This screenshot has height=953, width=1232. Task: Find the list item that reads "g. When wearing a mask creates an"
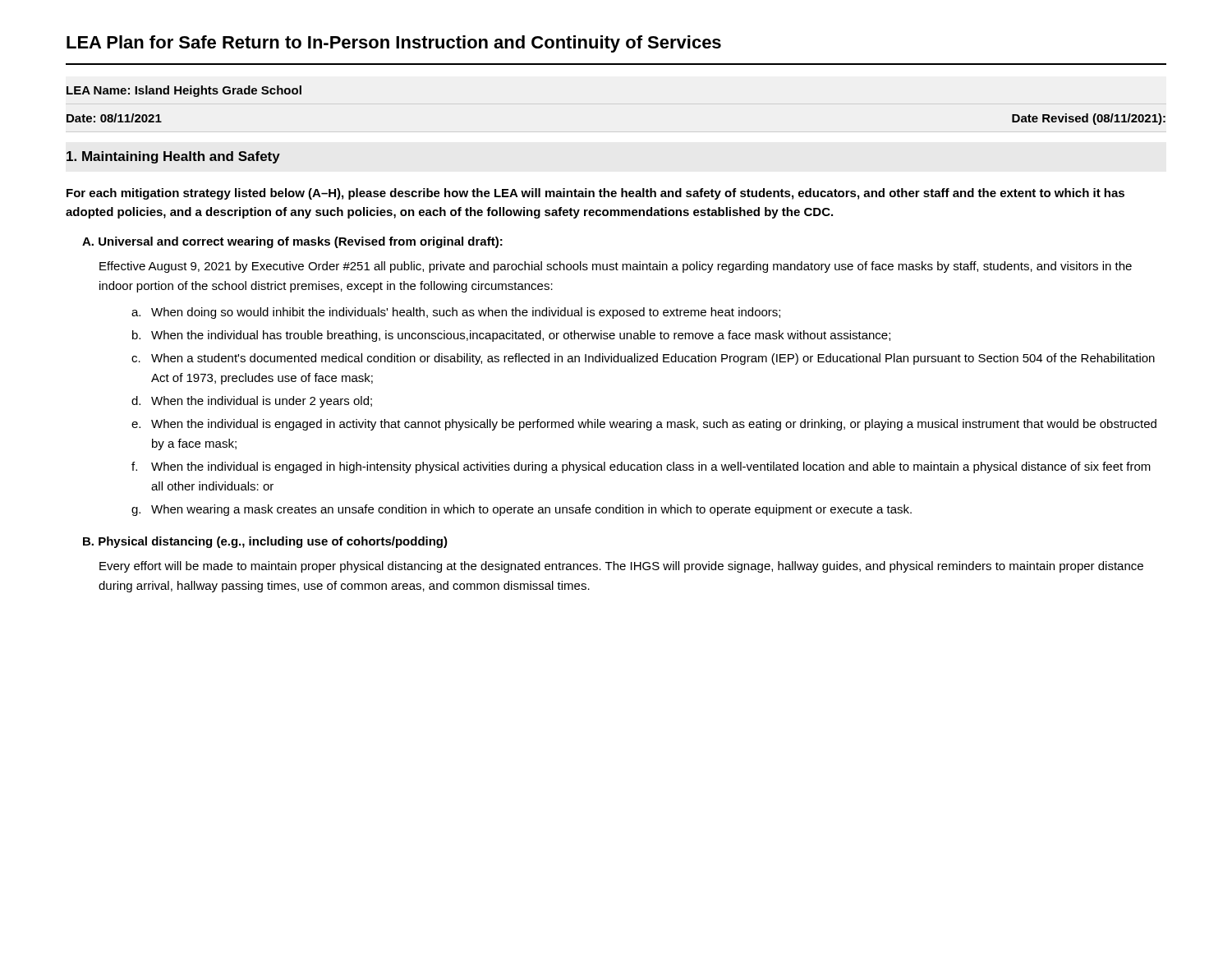coord(649,509)
